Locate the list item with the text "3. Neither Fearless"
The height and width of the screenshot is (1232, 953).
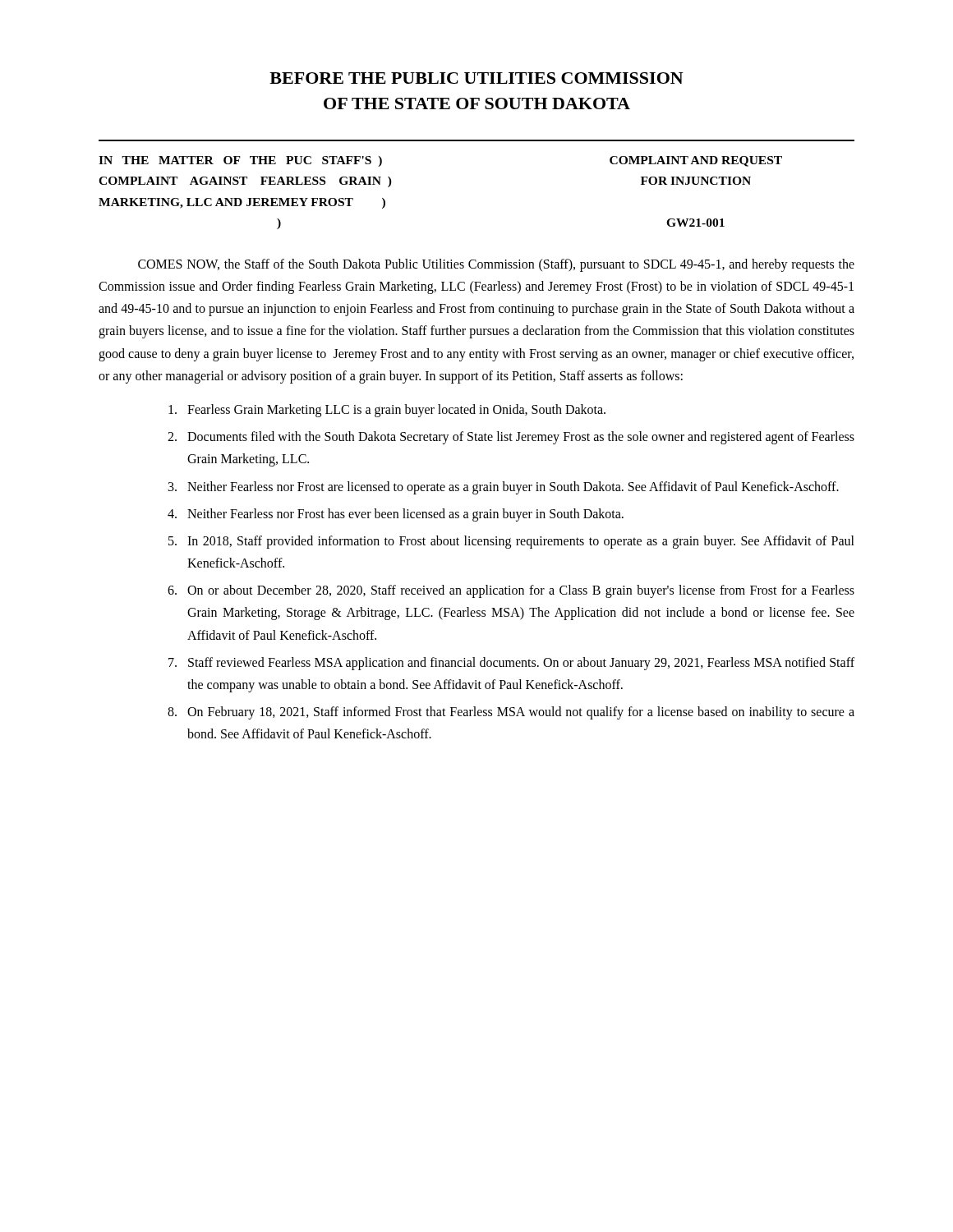[501, 486]
